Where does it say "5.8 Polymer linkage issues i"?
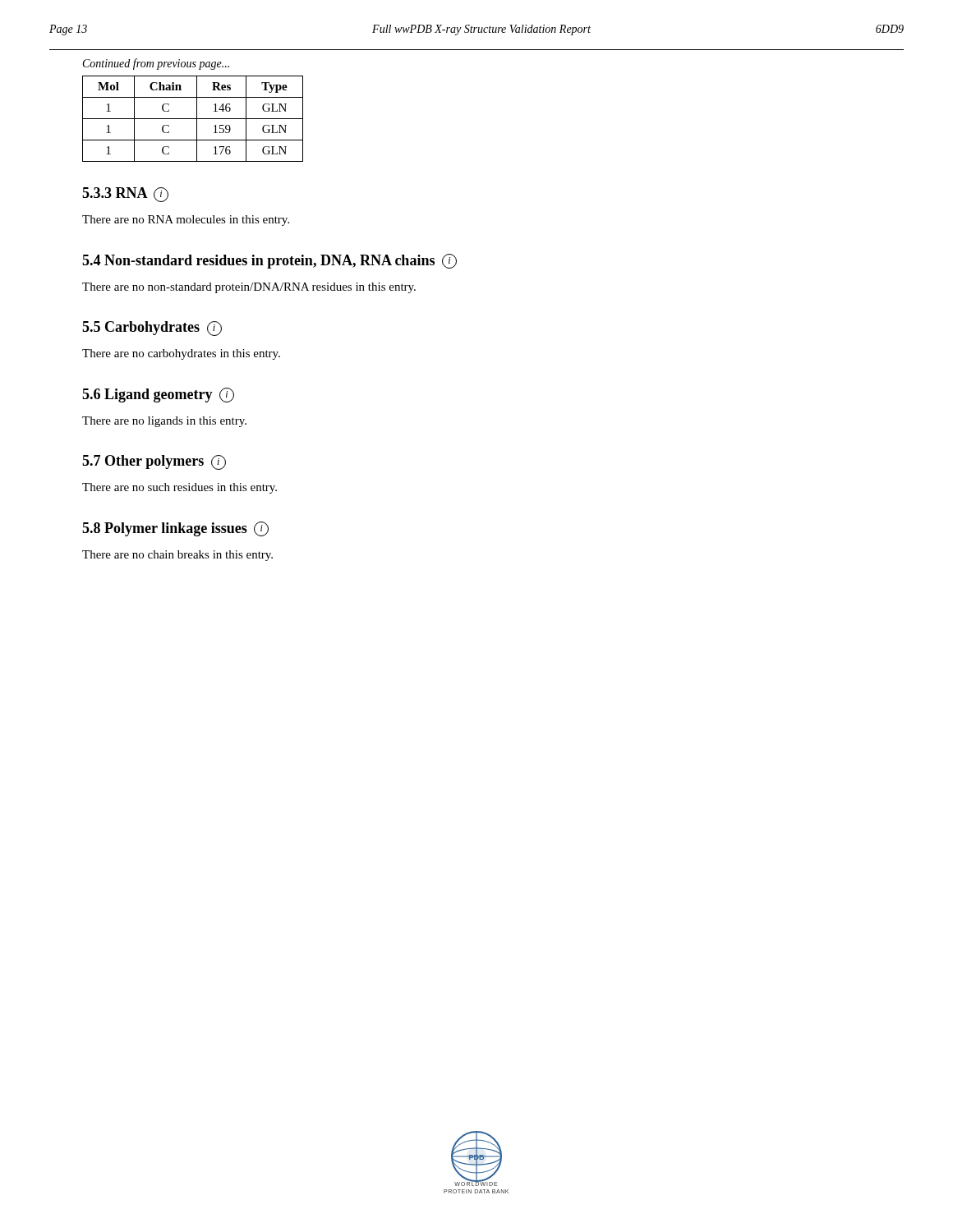 (175, 528)
